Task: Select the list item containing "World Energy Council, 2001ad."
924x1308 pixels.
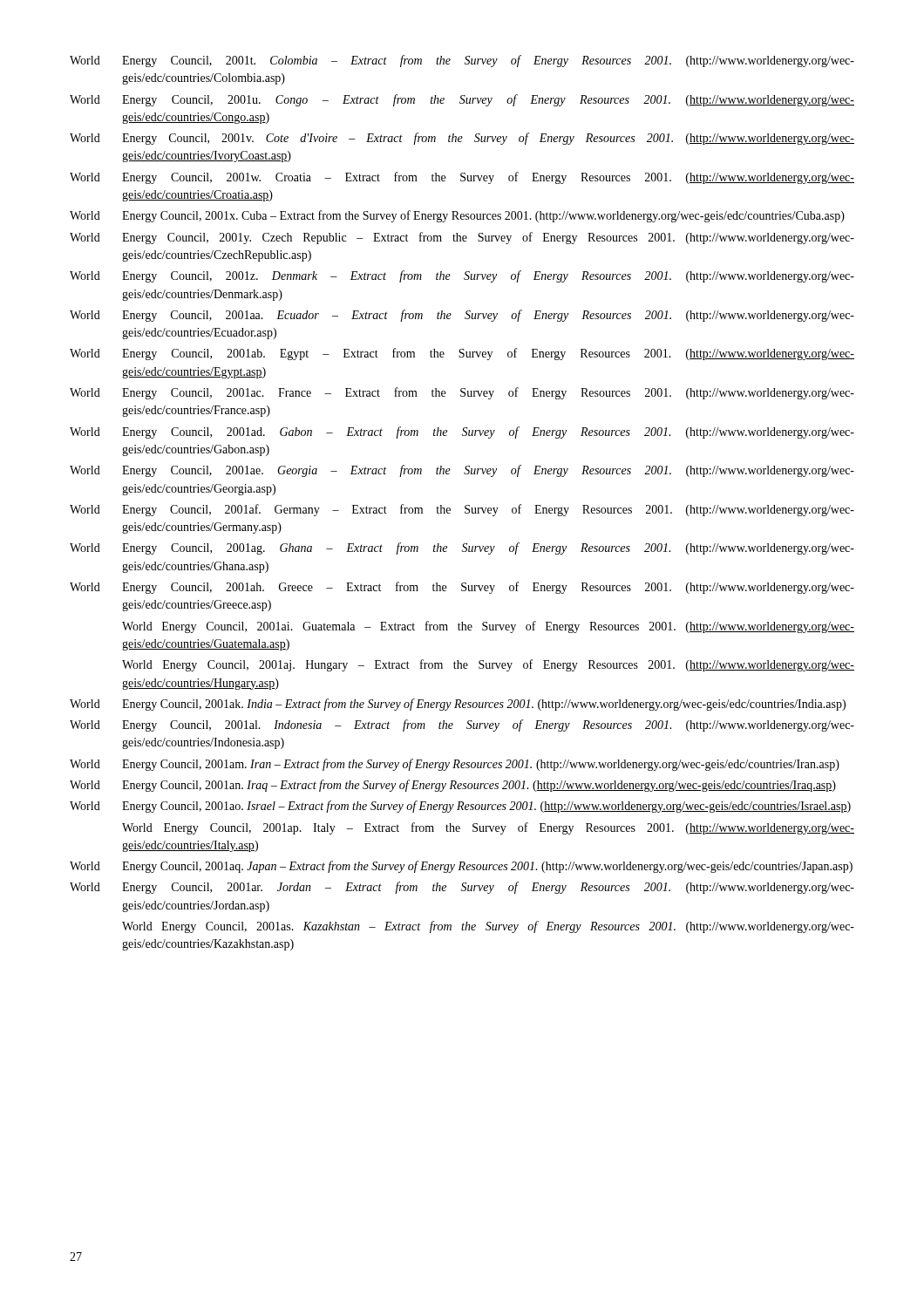Action: [462, 440]
